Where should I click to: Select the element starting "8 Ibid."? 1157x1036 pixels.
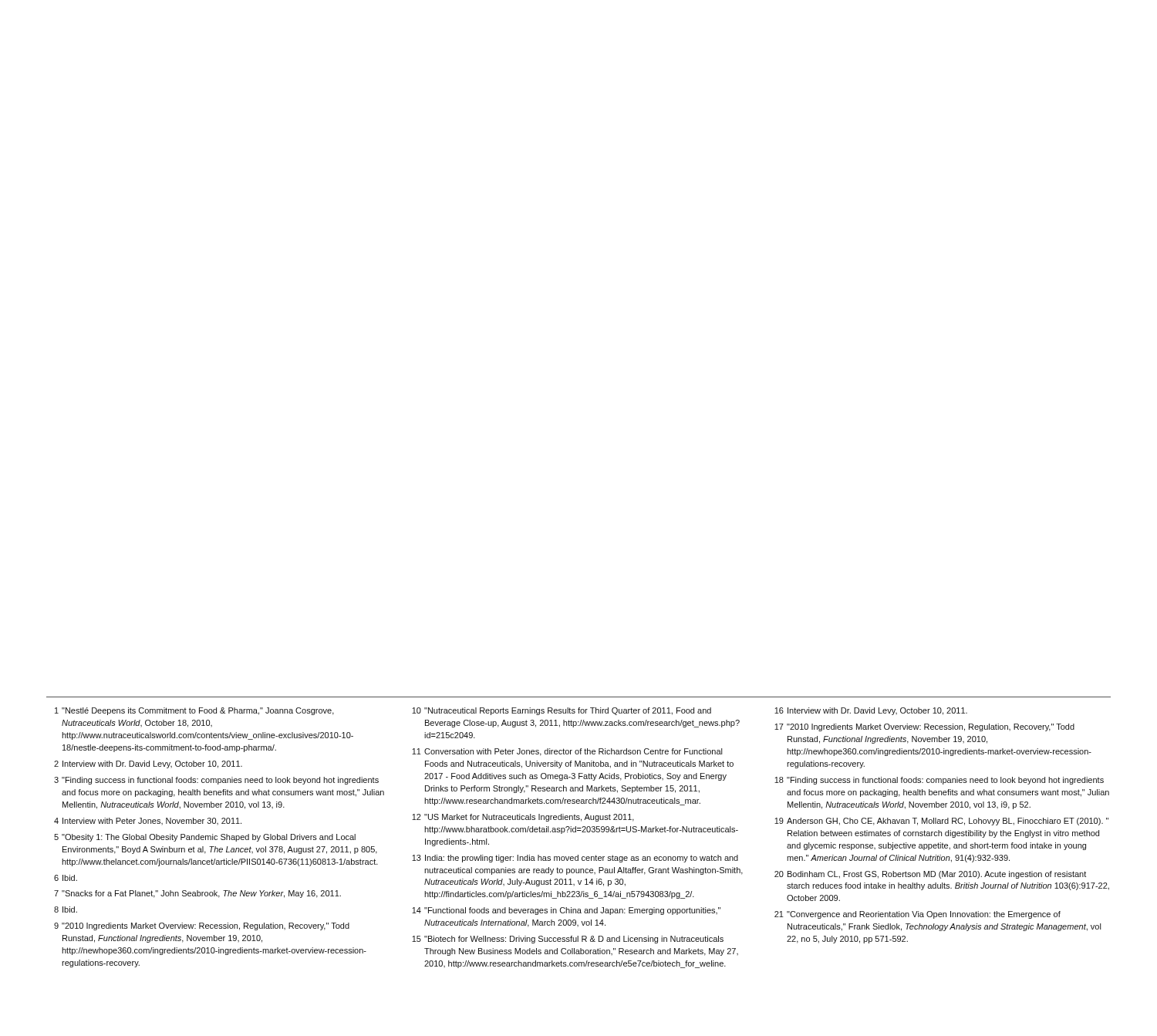pos(62,911)
